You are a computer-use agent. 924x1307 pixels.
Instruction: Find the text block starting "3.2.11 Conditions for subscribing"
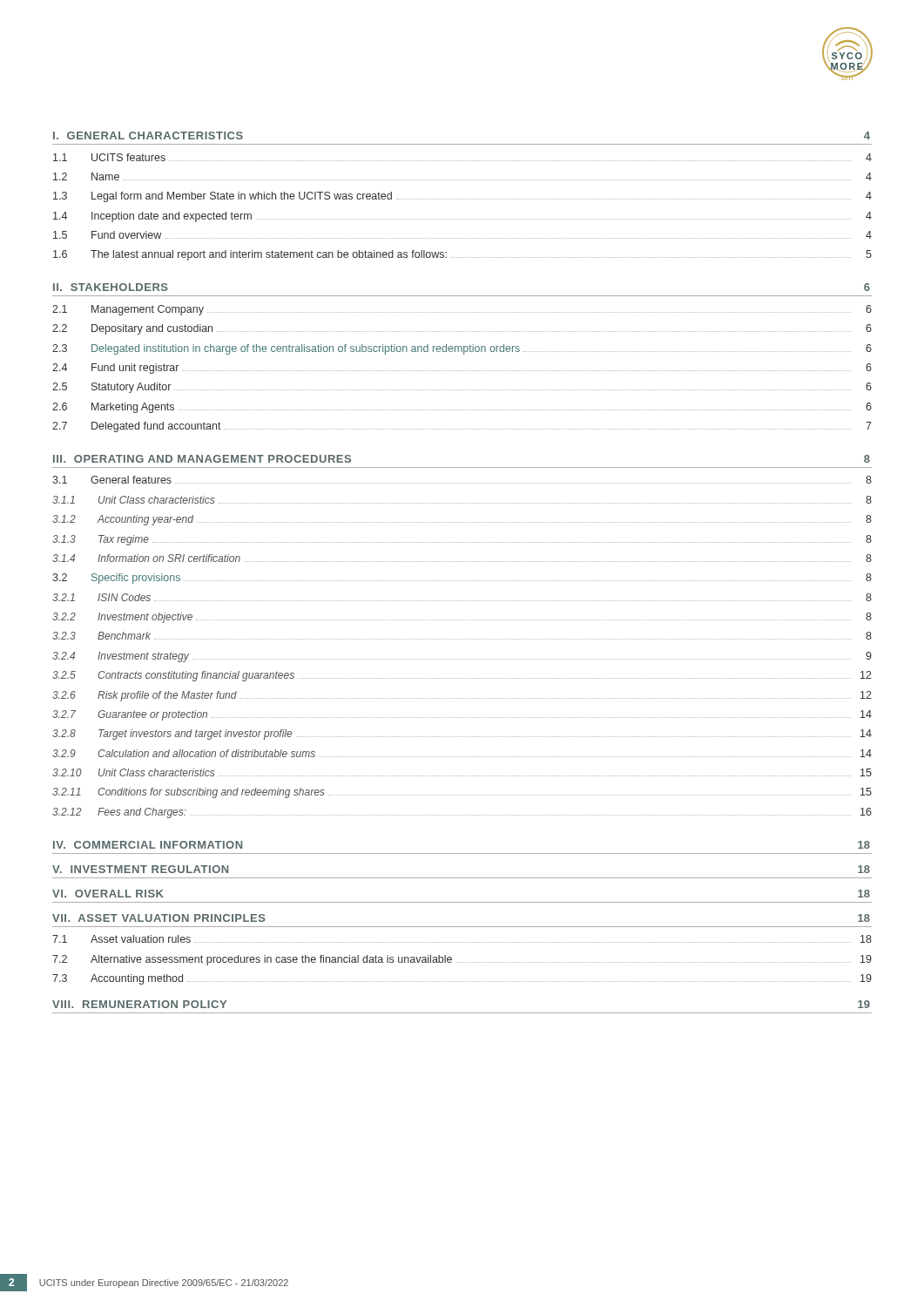pos(462,793)
